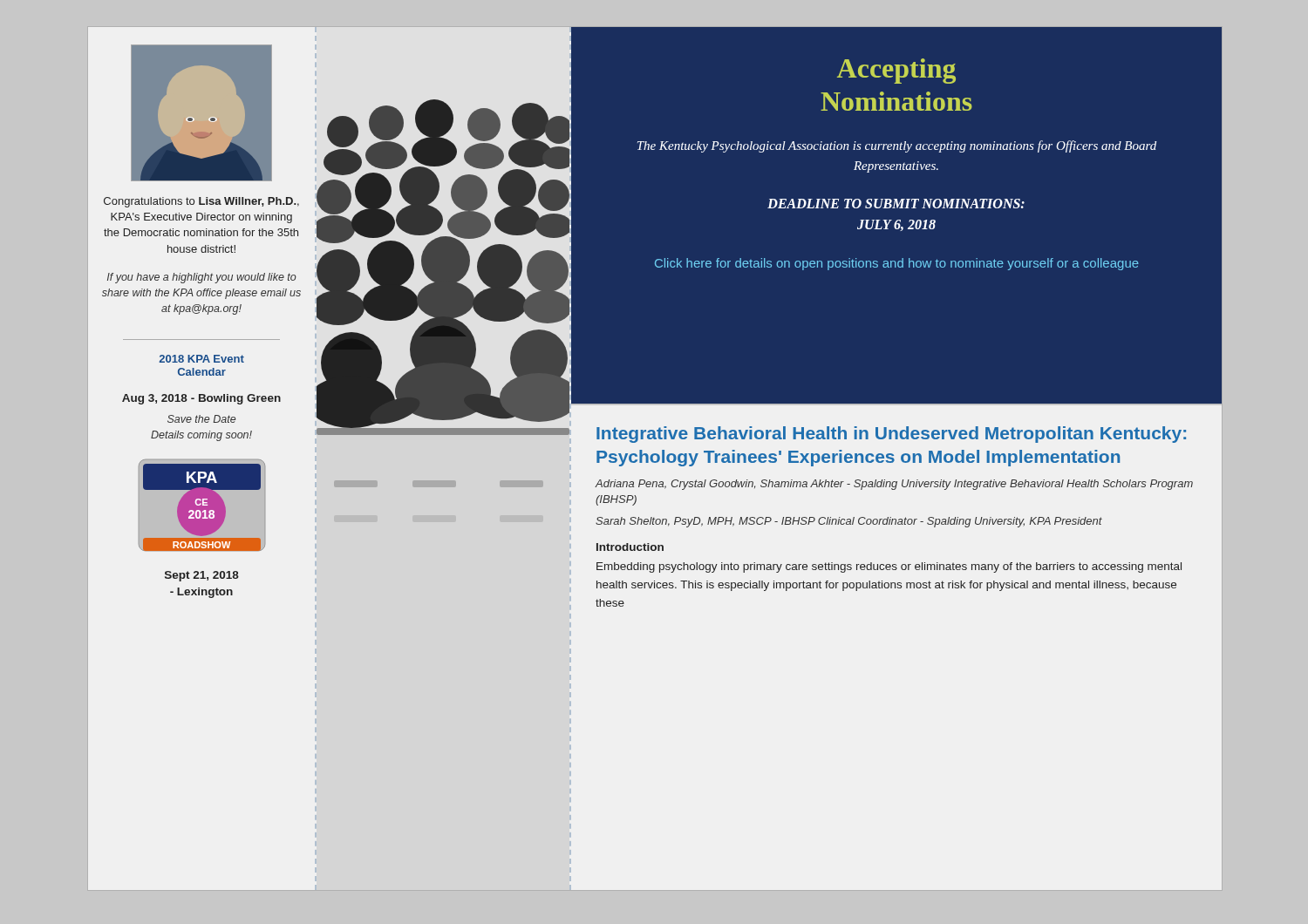Select the text block that reads "Click here for details on open positions"
This screenshot has width=1308, height=924.
896,263
